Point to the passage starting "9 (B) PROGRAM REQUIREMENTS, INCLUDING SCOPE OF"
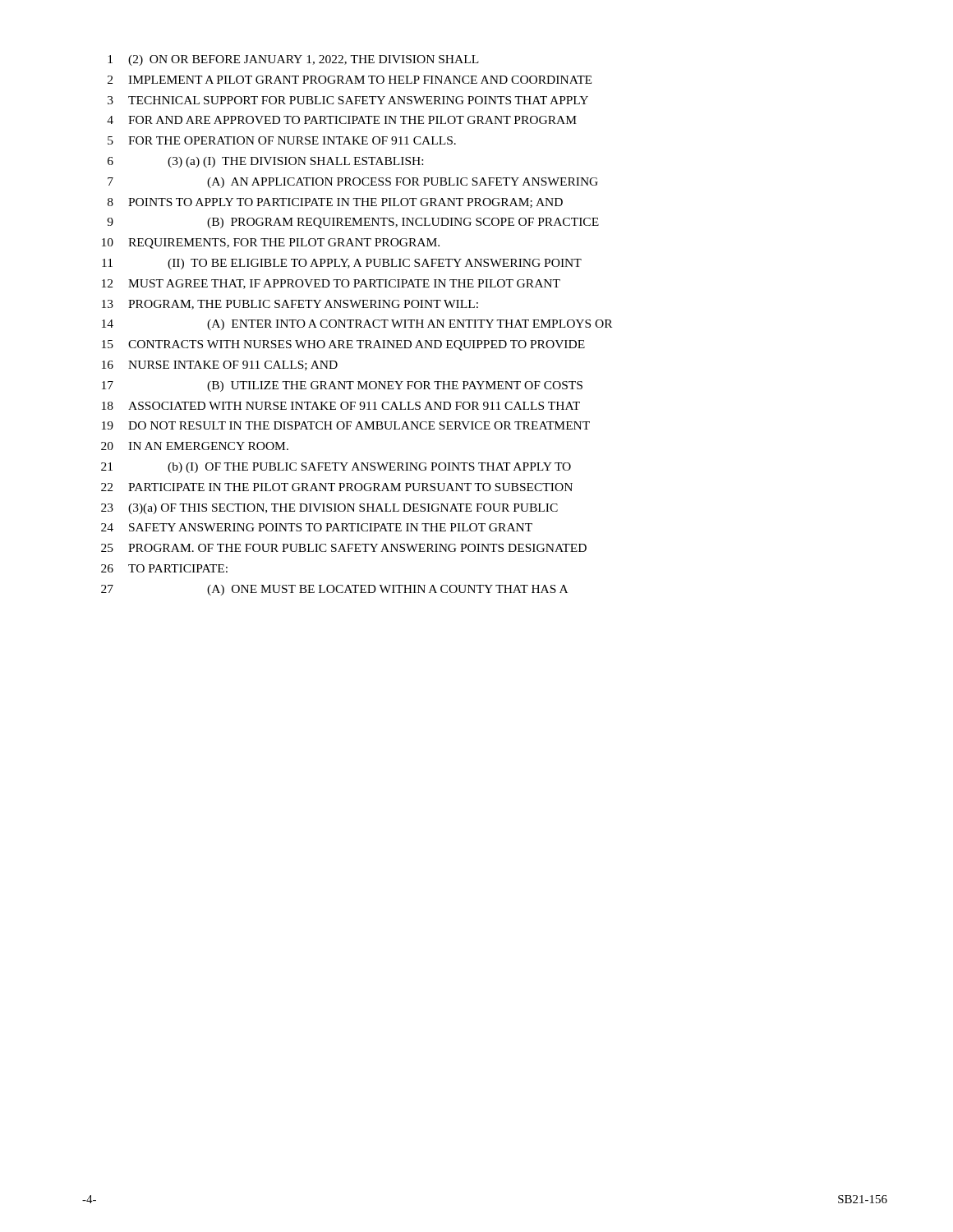The height and width of the screenshot is (1232, 953). click(x=485, y=233)
